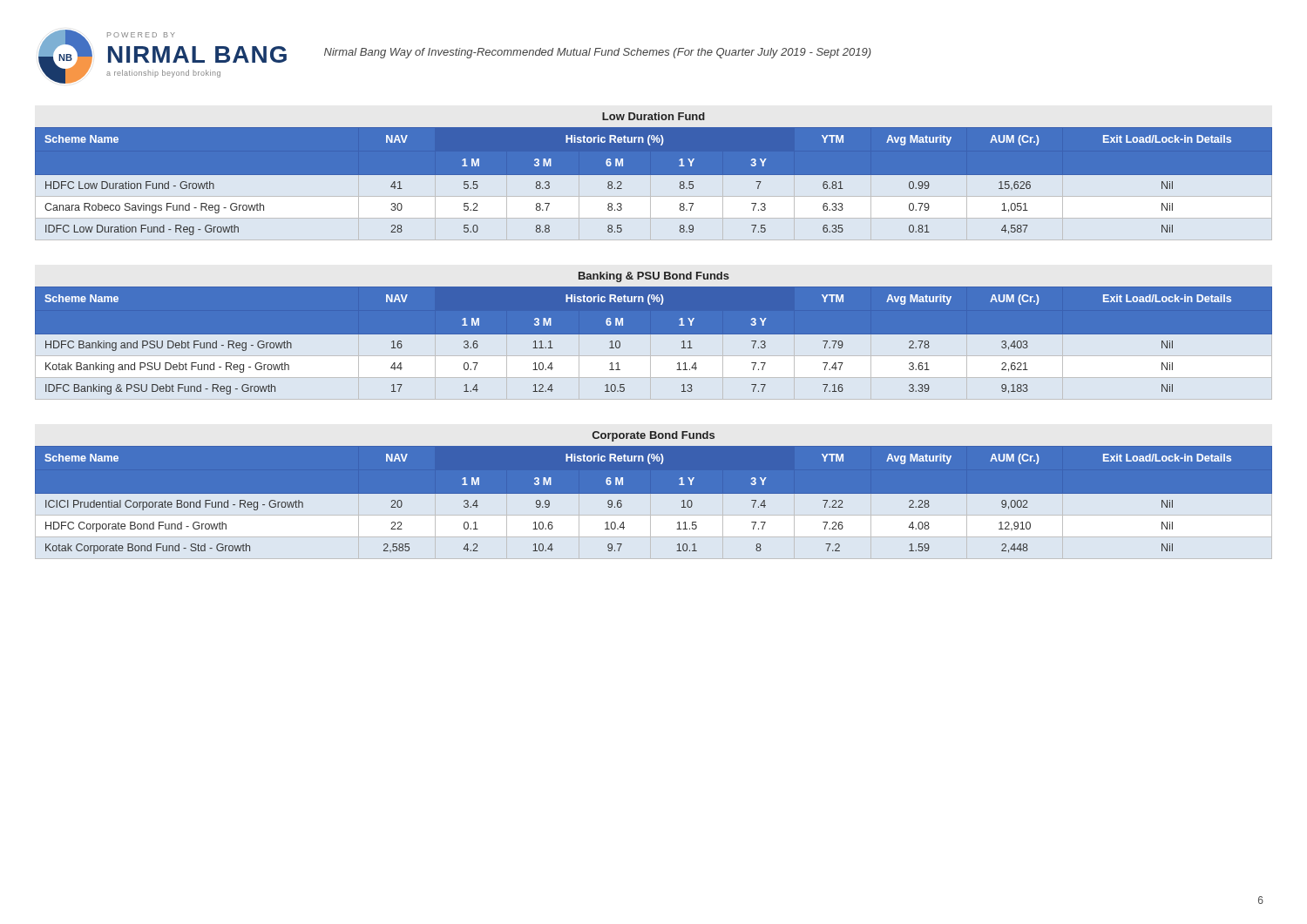Click where it says "Low Duration Fund"
The height and width of the screenshot is (924, 1307).
click(x=654, y=116)
